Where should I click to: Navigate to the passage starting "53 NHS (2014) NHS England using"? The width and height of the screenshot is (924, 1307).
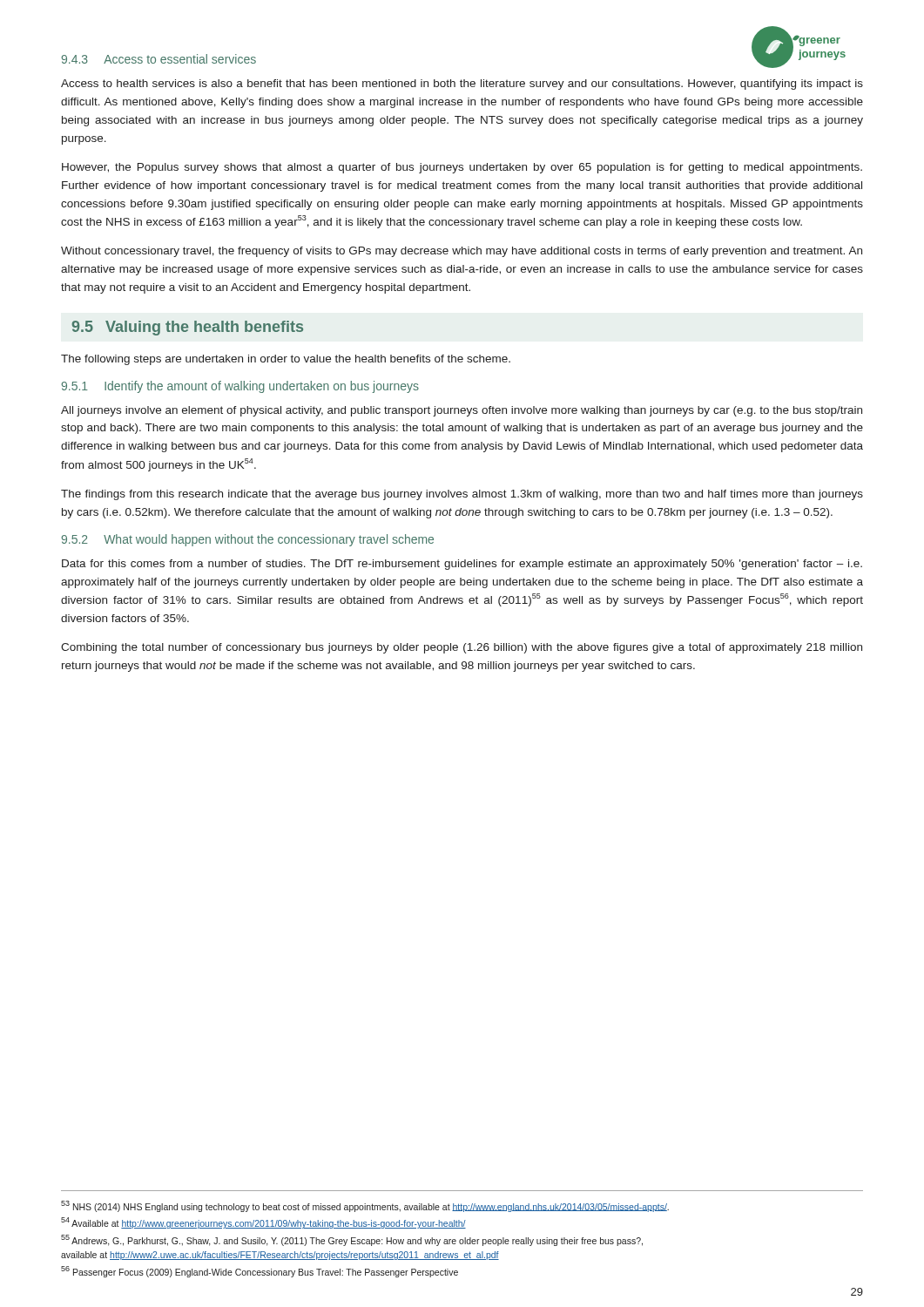[x=462, y=1206]
